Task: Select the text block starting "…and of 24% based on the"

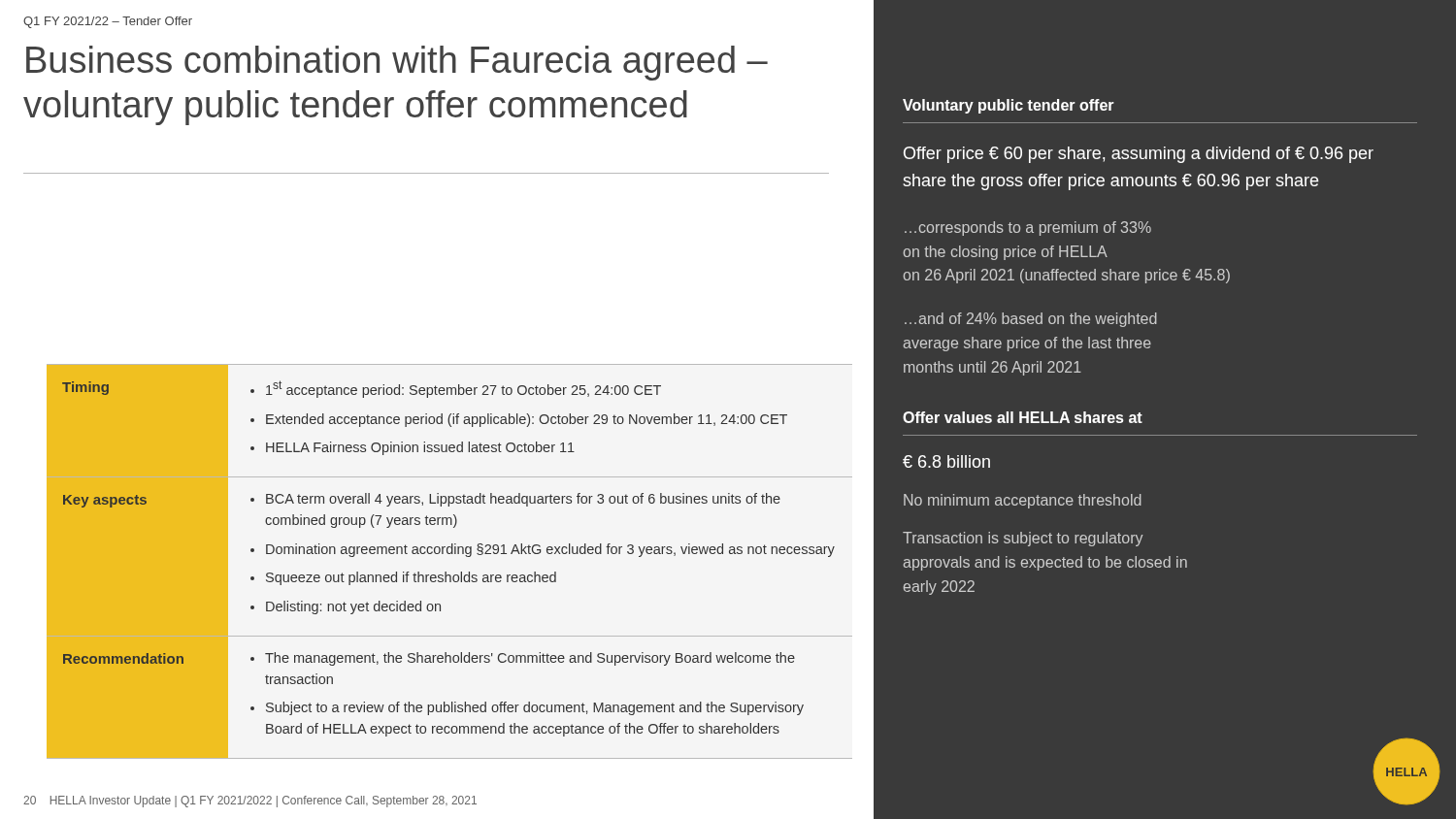Action: click(1030, 343)
